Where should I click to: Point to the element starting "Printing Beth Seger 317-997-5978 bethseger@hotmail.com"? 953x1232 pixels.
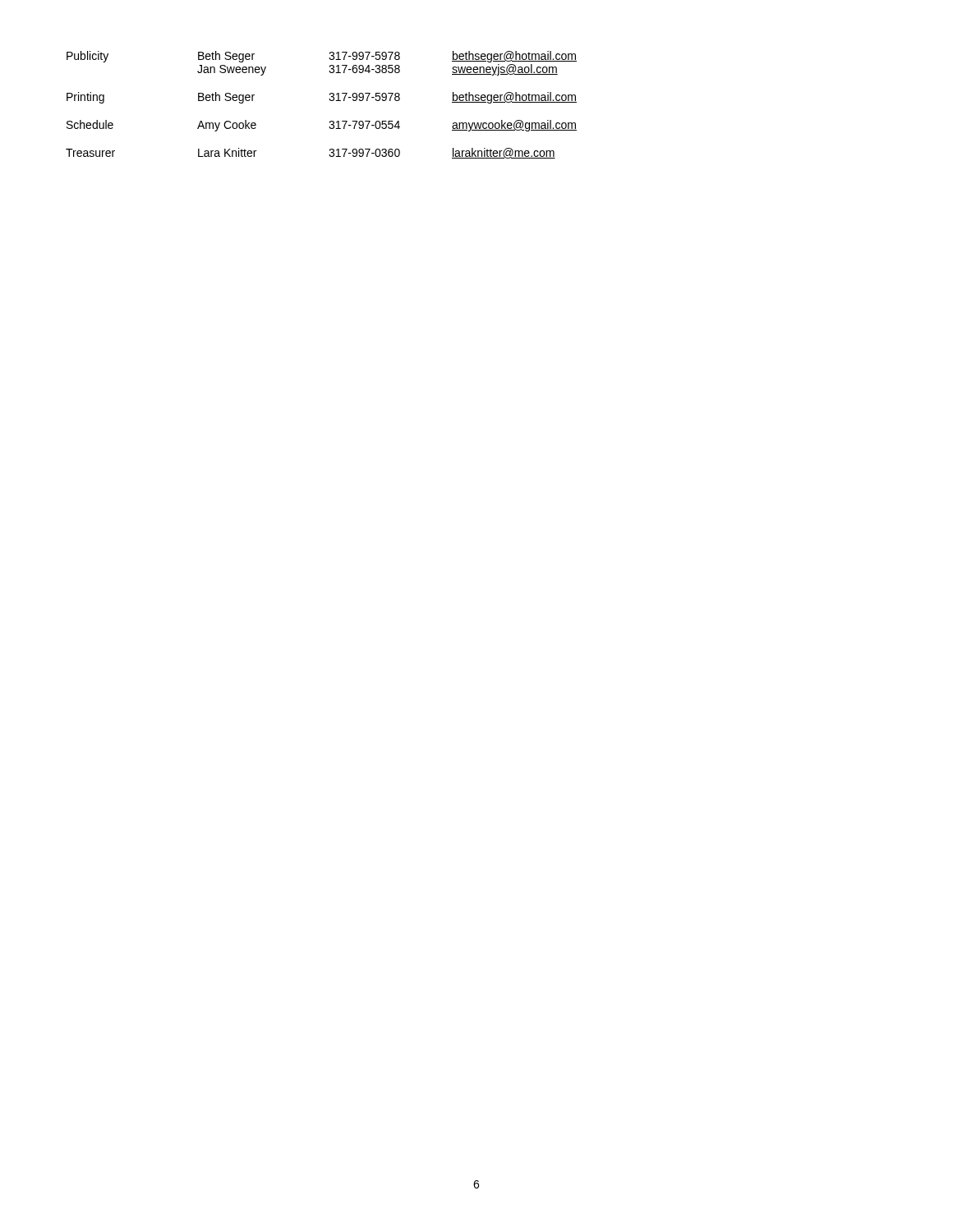(321, 97)
